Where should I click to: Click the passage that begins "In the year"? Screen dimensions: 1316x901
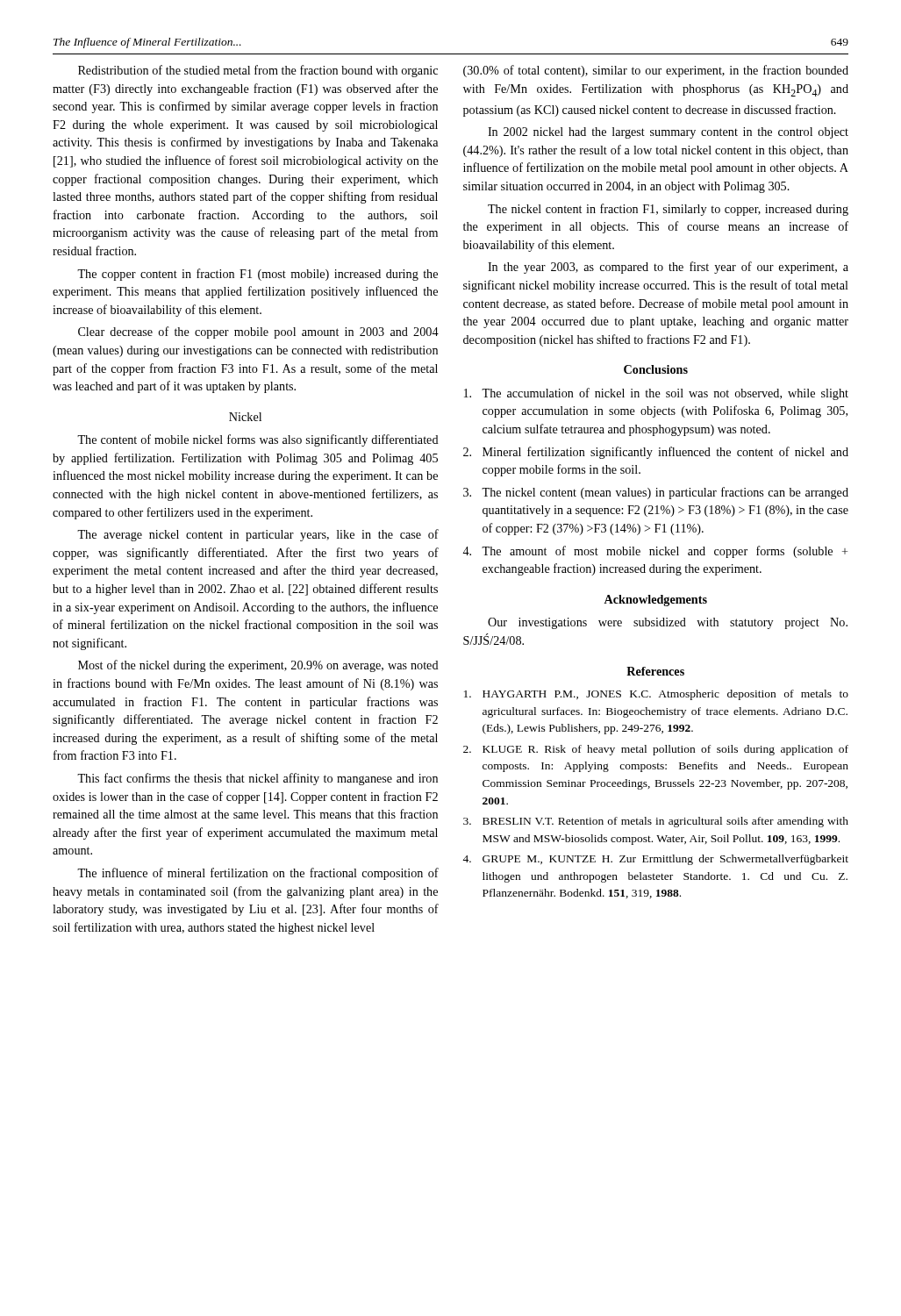click(x=656, y=303)
